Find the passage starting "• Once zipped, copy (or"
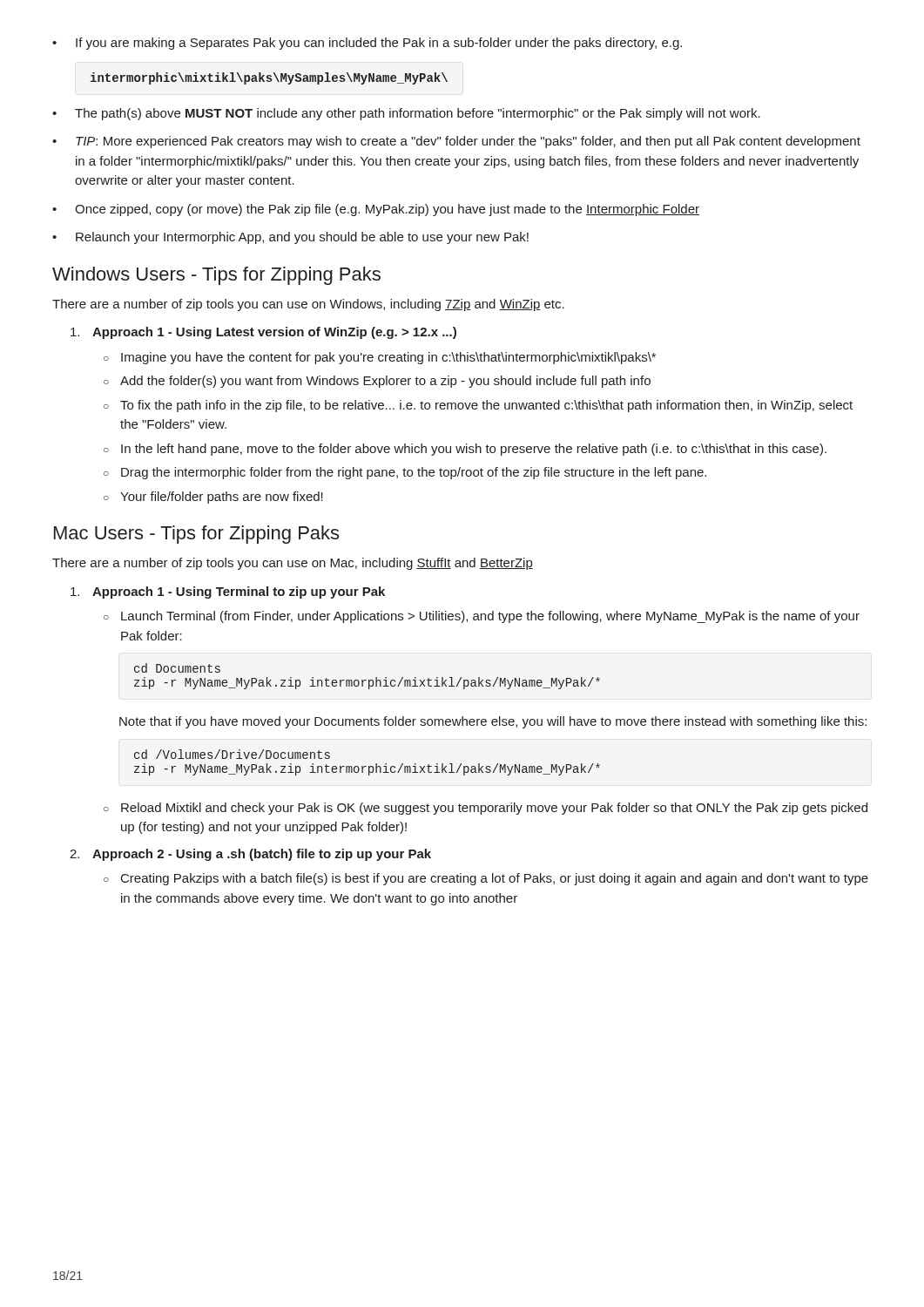Image resolution: width=924 pixels, height=1307 pixels. (x=376, y=209)
